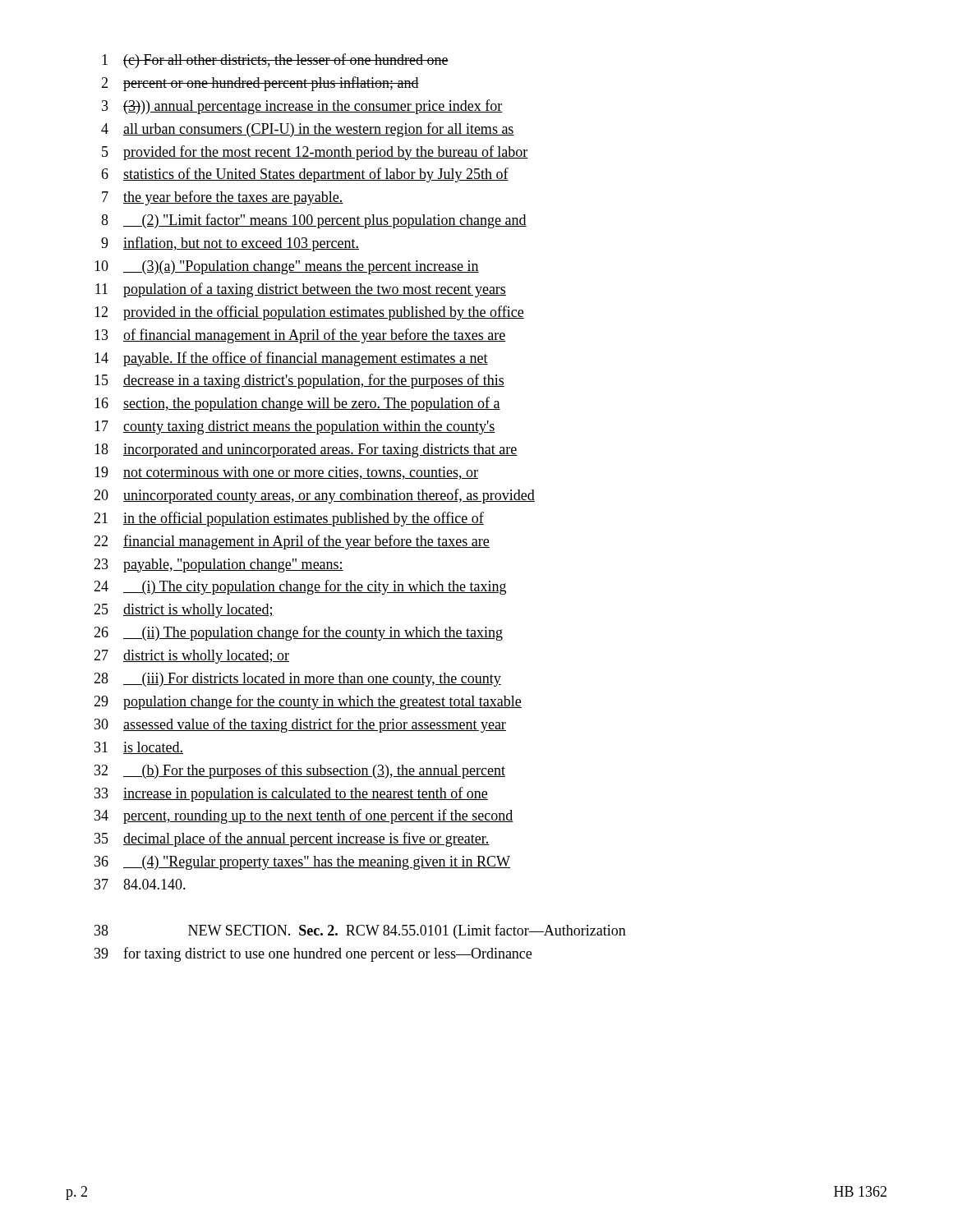Find the list item with the text "2 percent or one hundred"

click(260, 84)
